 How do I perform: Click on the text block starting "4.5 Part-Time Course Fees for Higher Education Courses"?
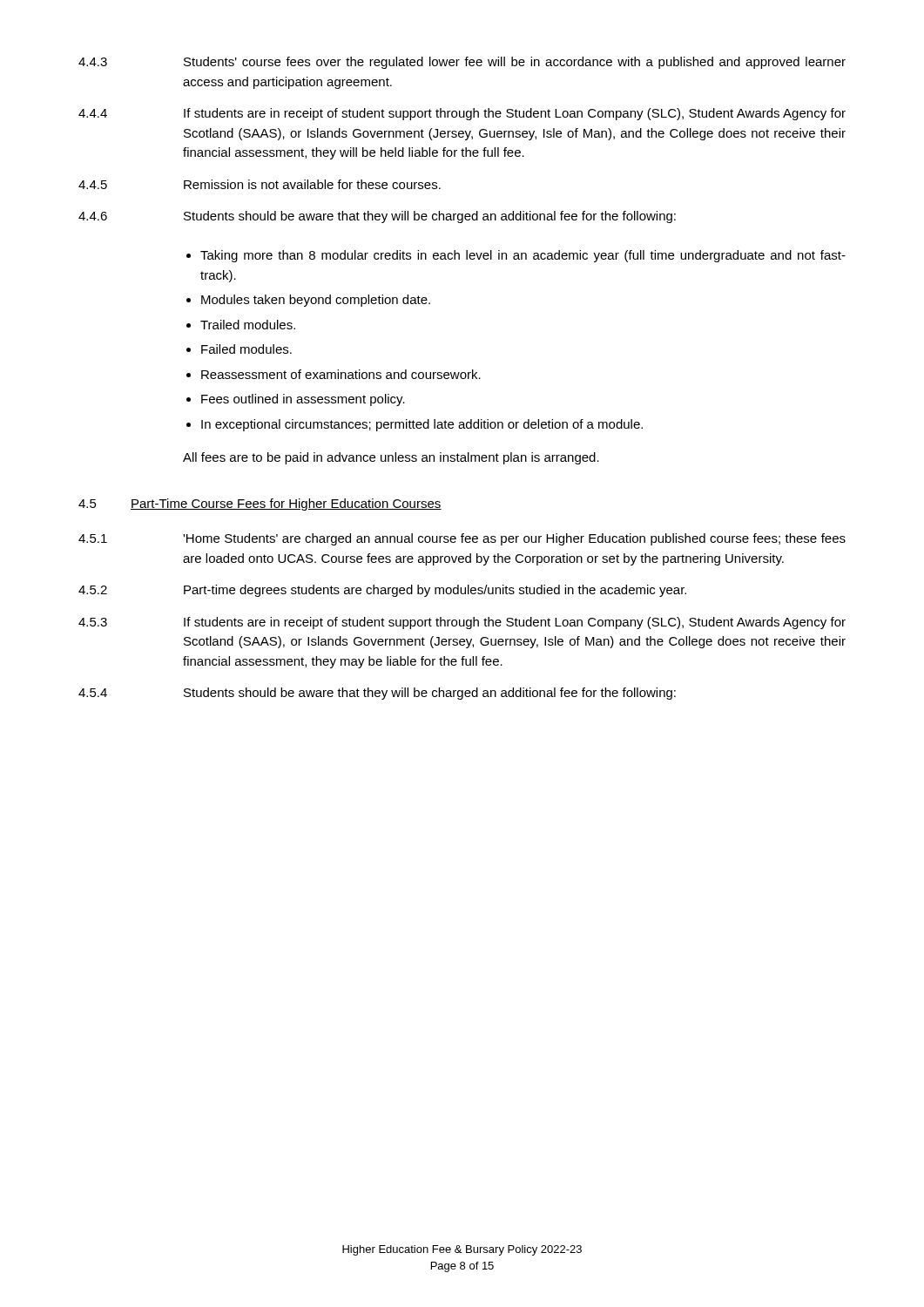point(260,505)
